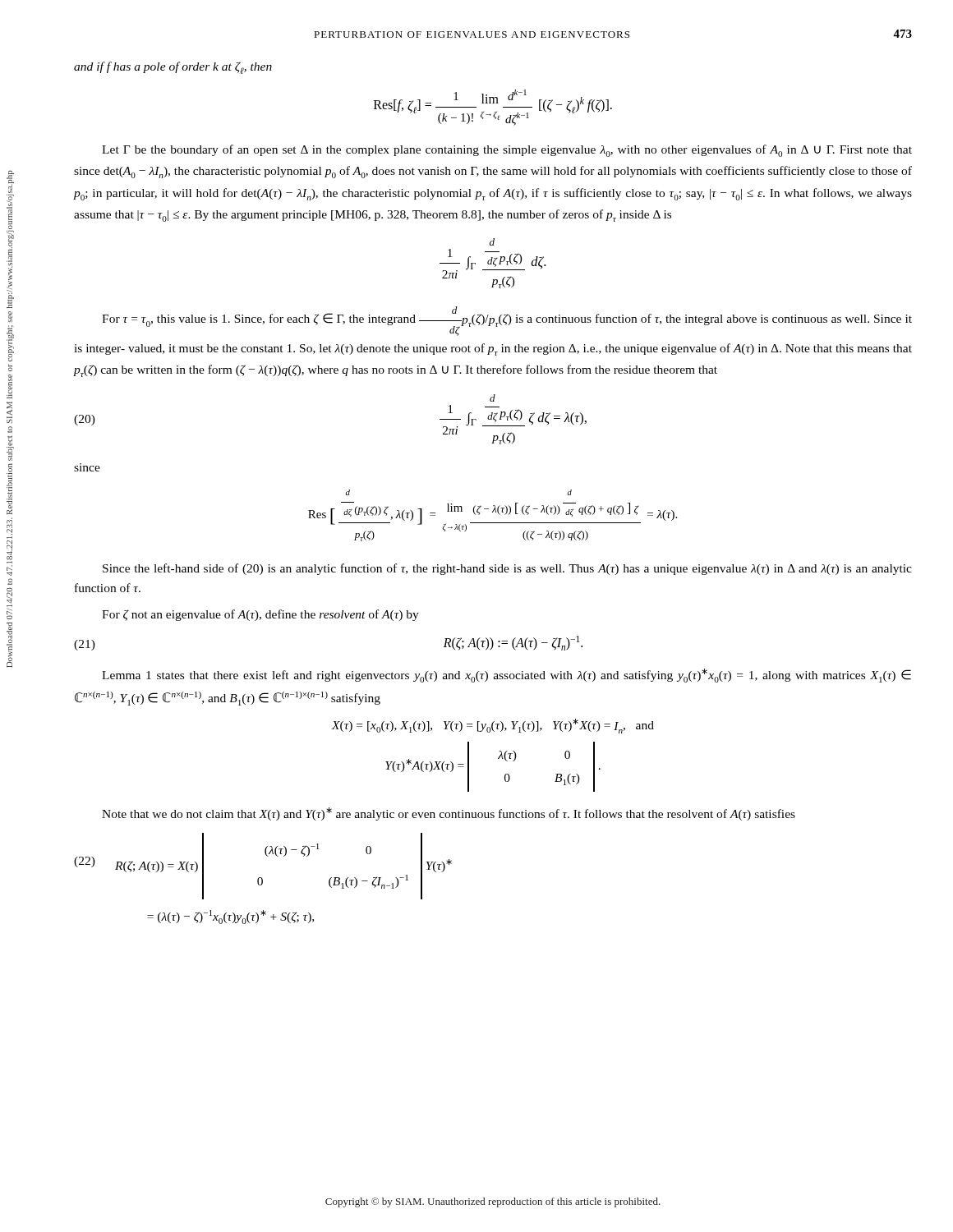Select the formula containing "Y(τ)∗A(τ)X(τ) = λ(τ)"
The image size is (953, 1232).
click(x=493, y=767)
